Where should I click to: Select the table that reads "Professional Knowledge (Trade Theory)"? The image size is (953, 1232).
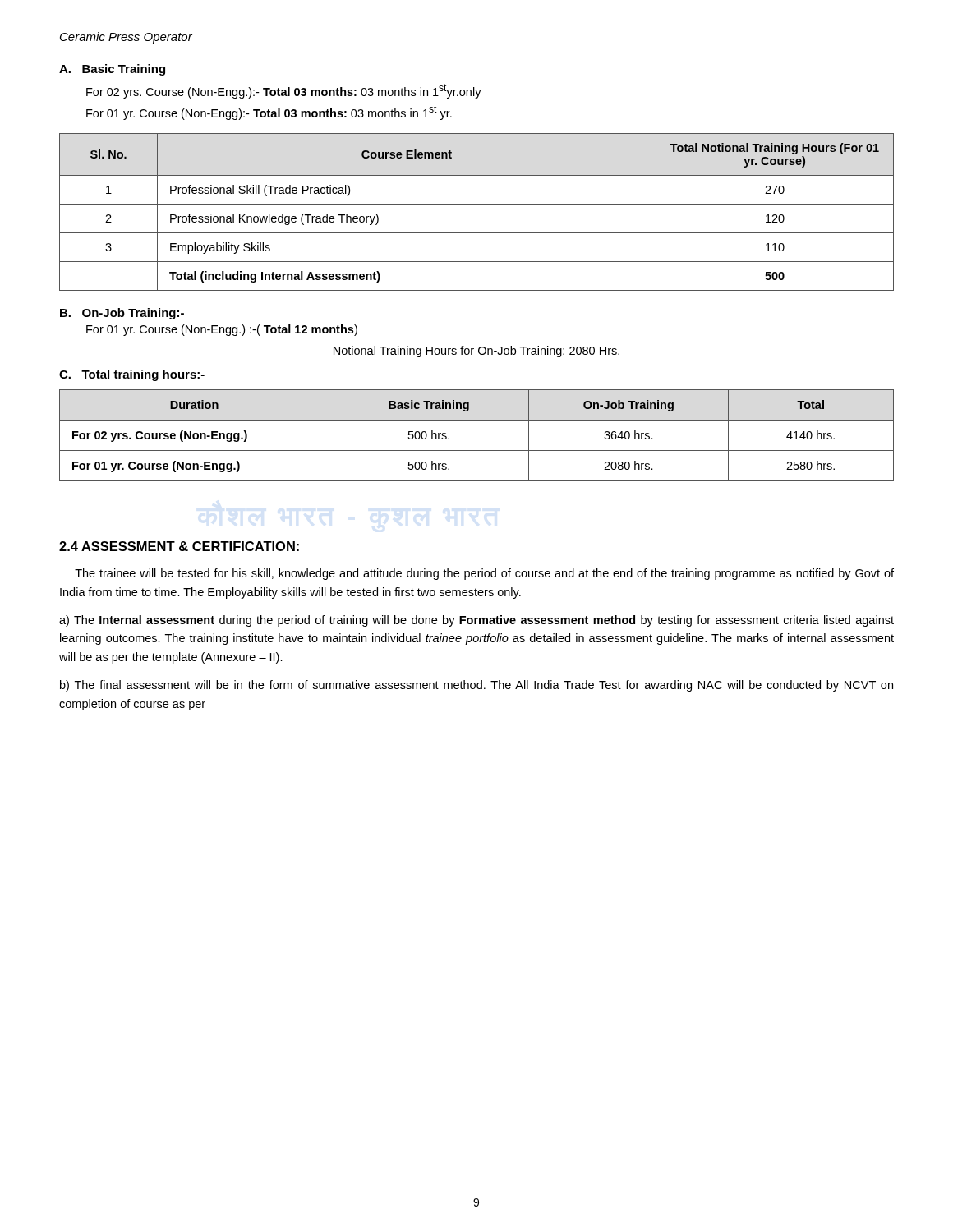coord(476,212)
